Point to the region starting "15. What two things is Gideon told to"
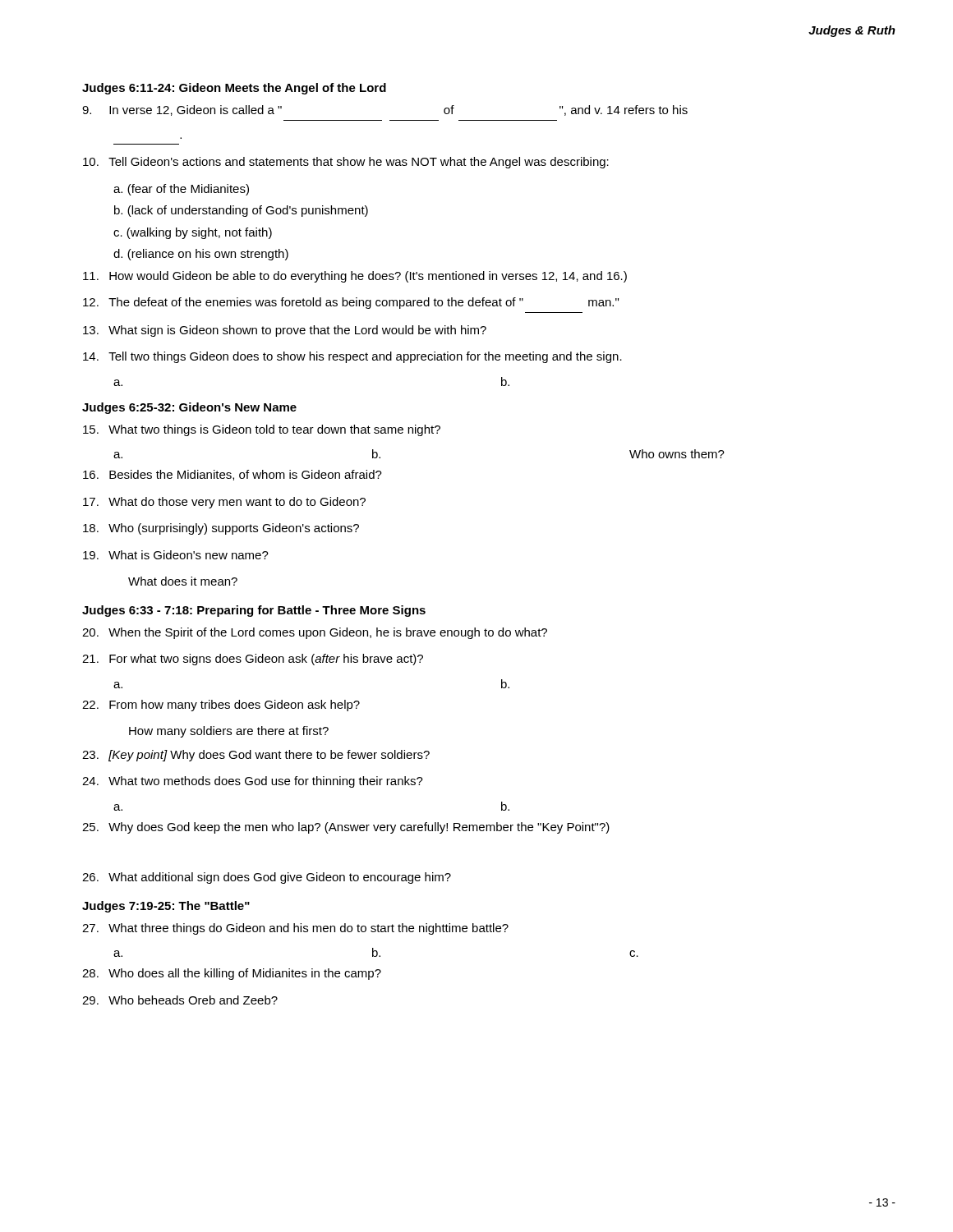 click(262, 430)
